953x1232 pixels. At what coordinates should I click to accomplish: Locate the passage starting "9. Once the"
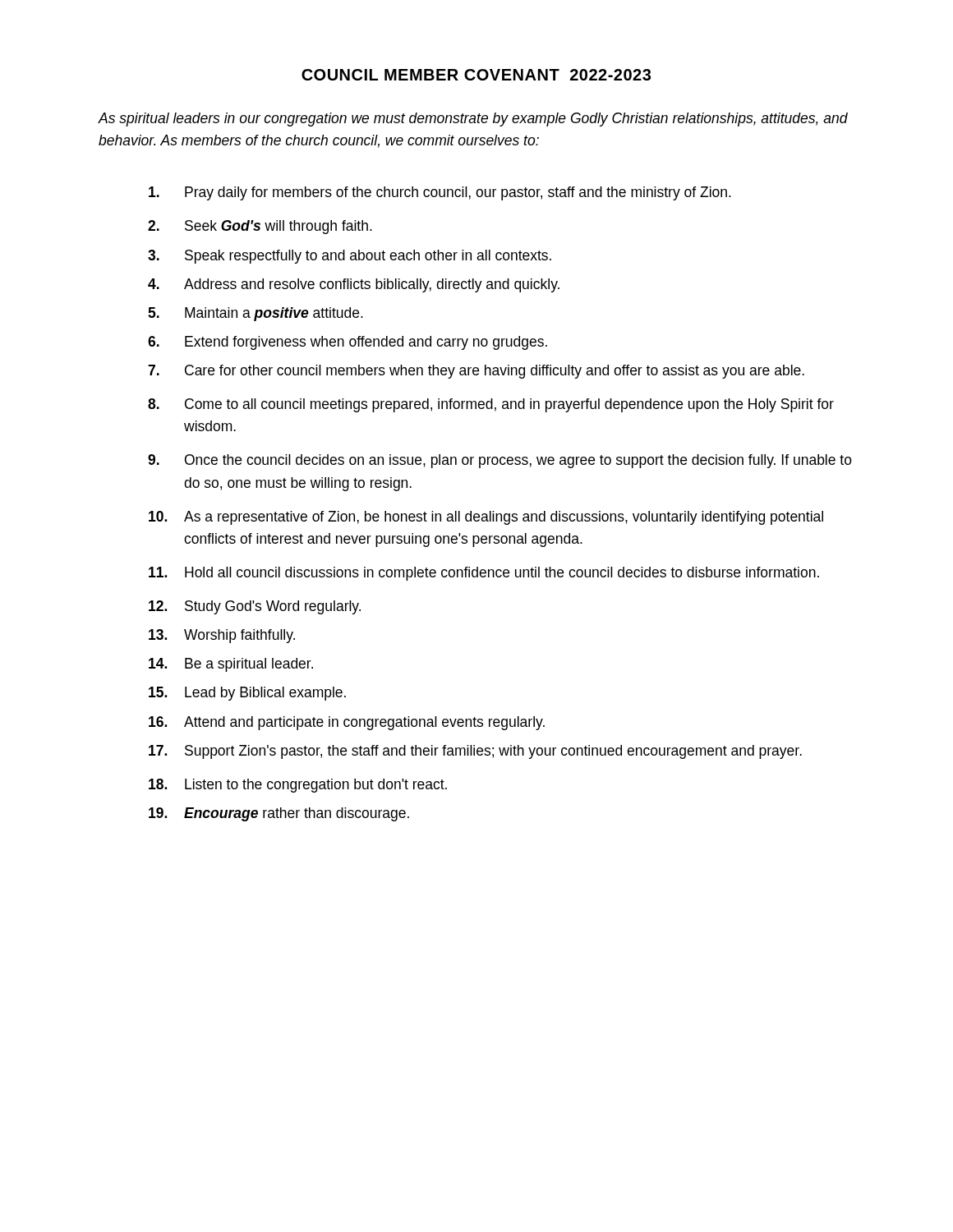pyautogui.click(x=501, y=472)
